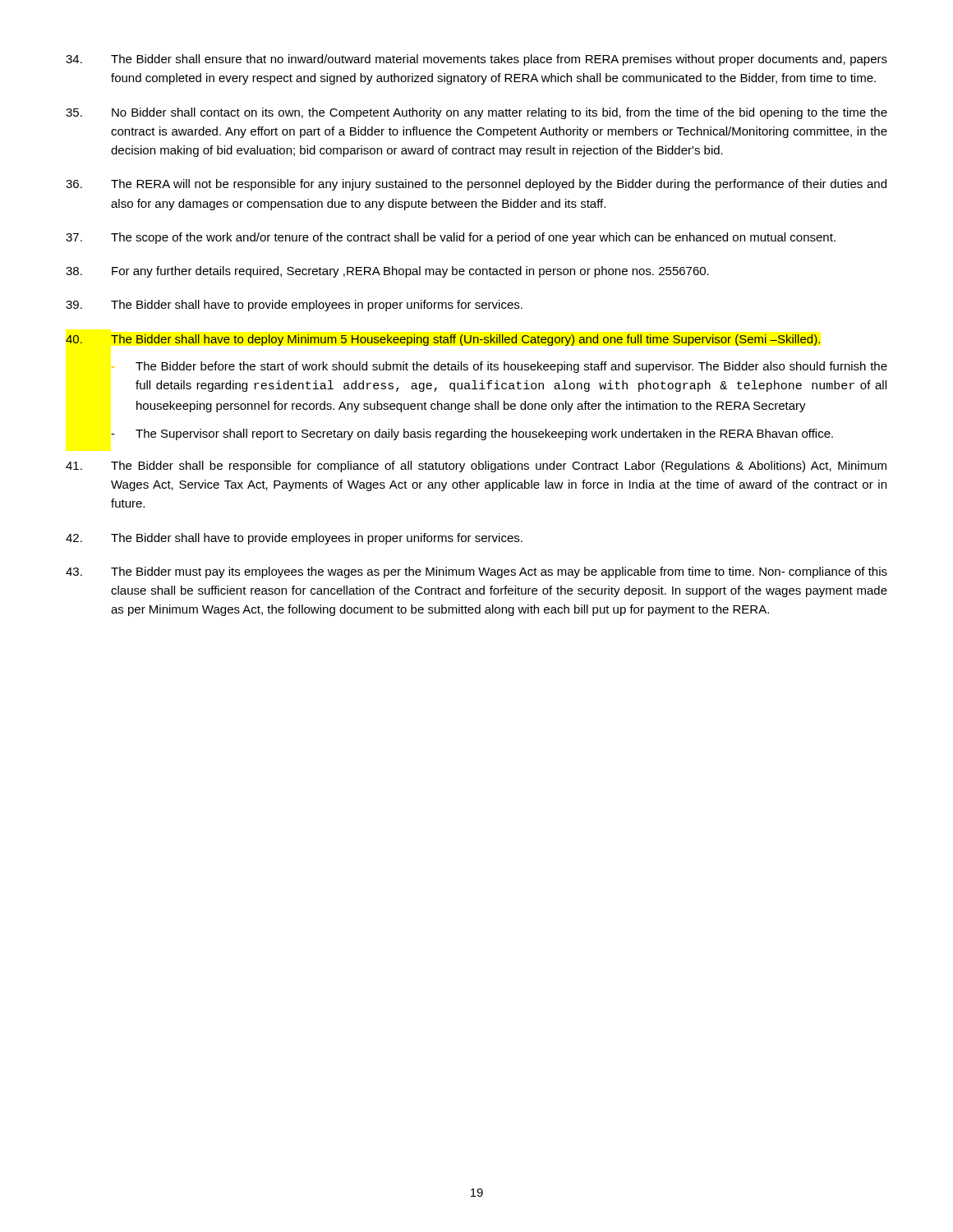Screen dimensions: 1232x953
Task: Point to the block beginning "38. For any further details required,"
Action: (x=476, y=271)
